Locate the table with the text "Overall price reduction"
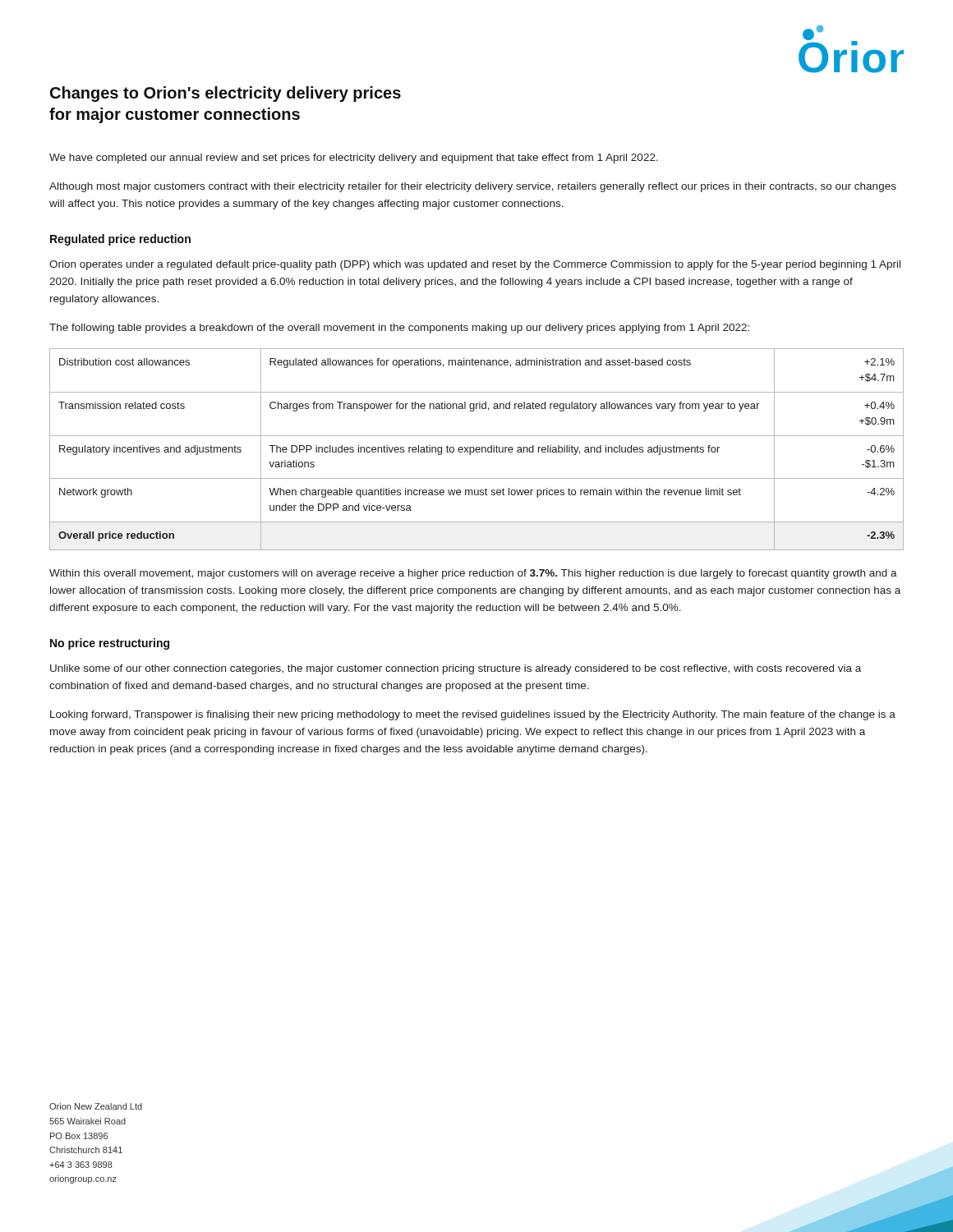 476,449
